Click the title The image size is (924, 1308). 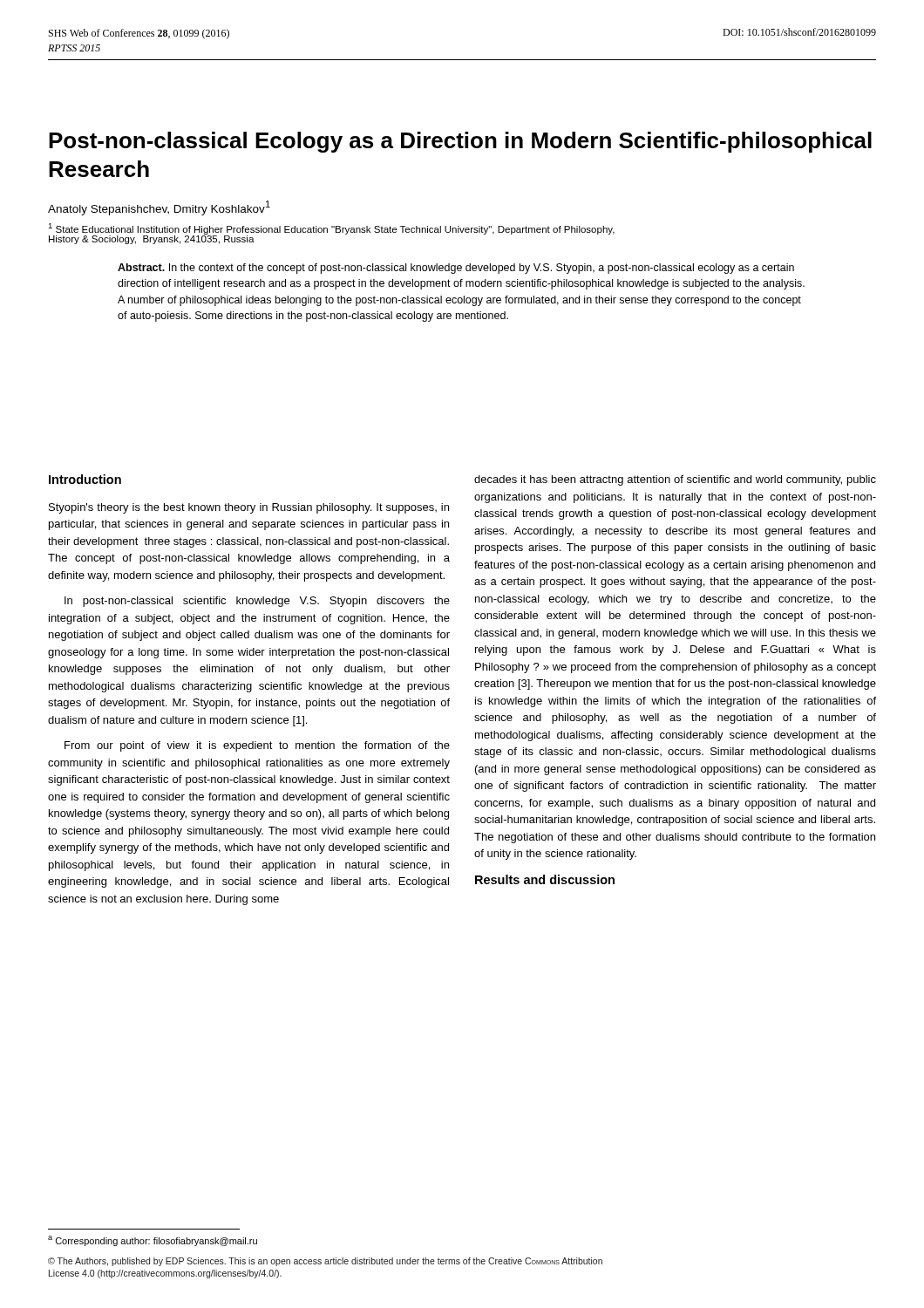(460, 155)
